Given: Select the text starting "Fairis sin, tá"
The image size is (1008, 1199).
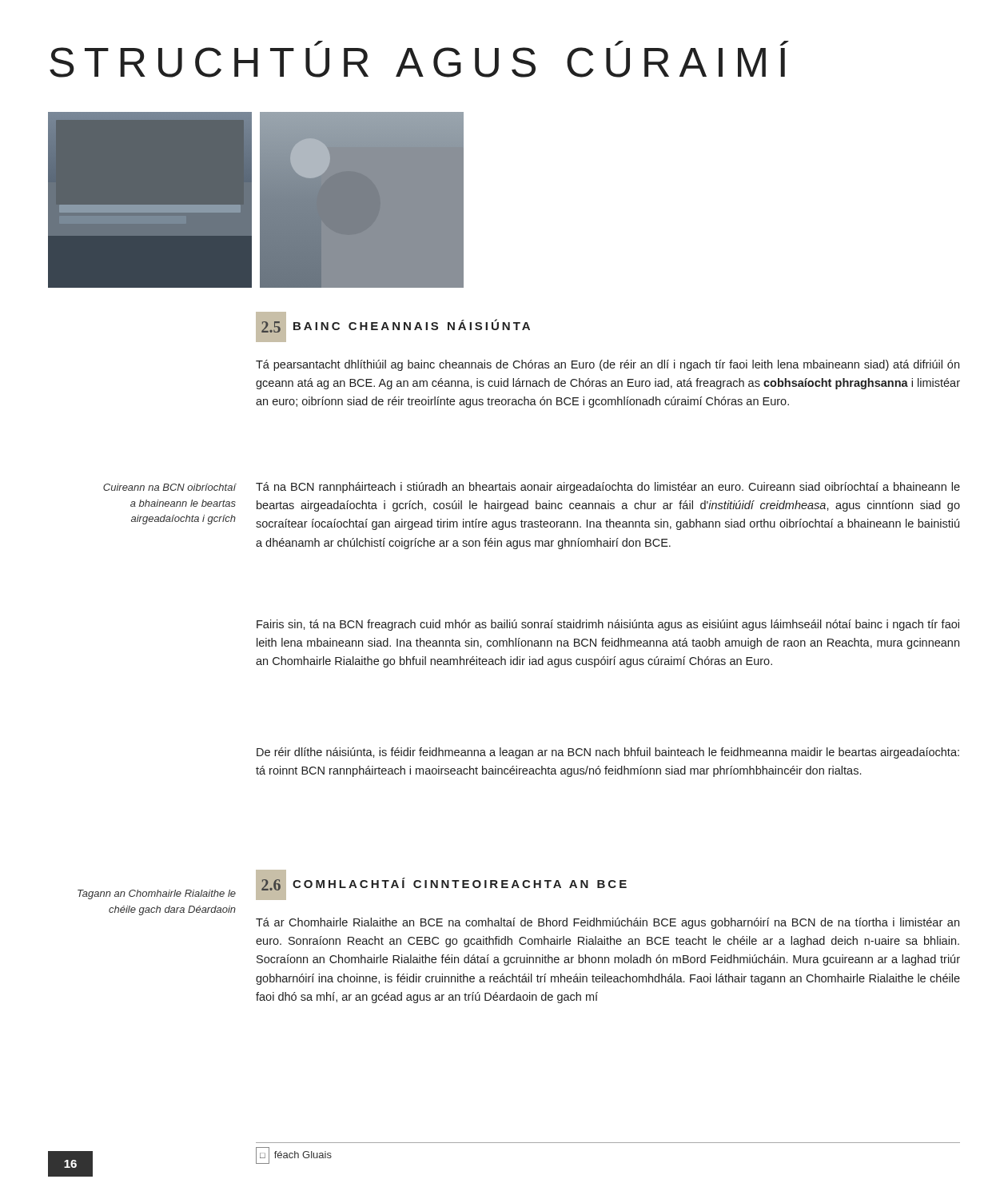Looking at the screenshot, I should click(x=608, y=643).
